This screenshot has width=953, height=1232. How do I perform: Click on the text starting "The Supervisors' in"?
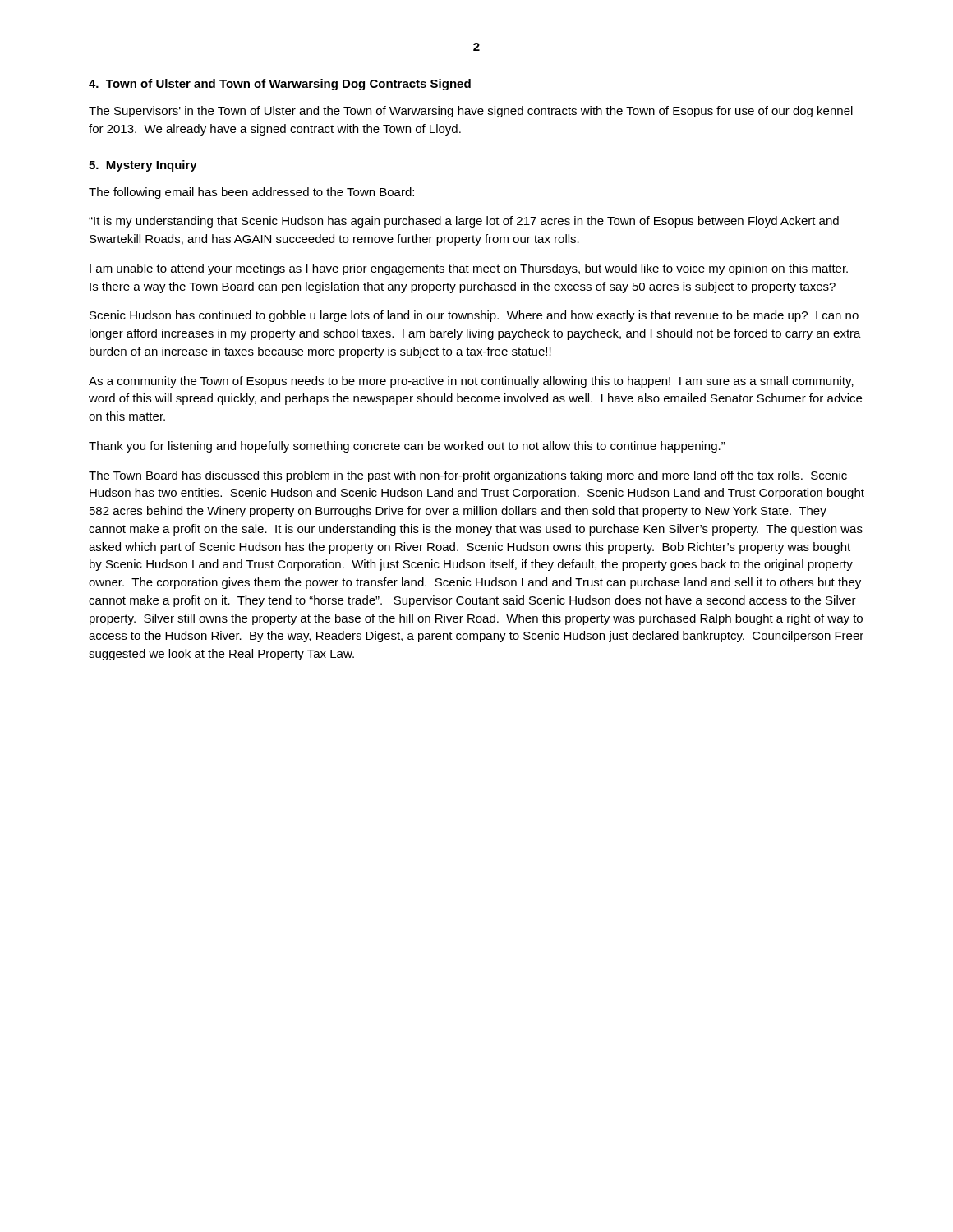[x=471, y=119]
